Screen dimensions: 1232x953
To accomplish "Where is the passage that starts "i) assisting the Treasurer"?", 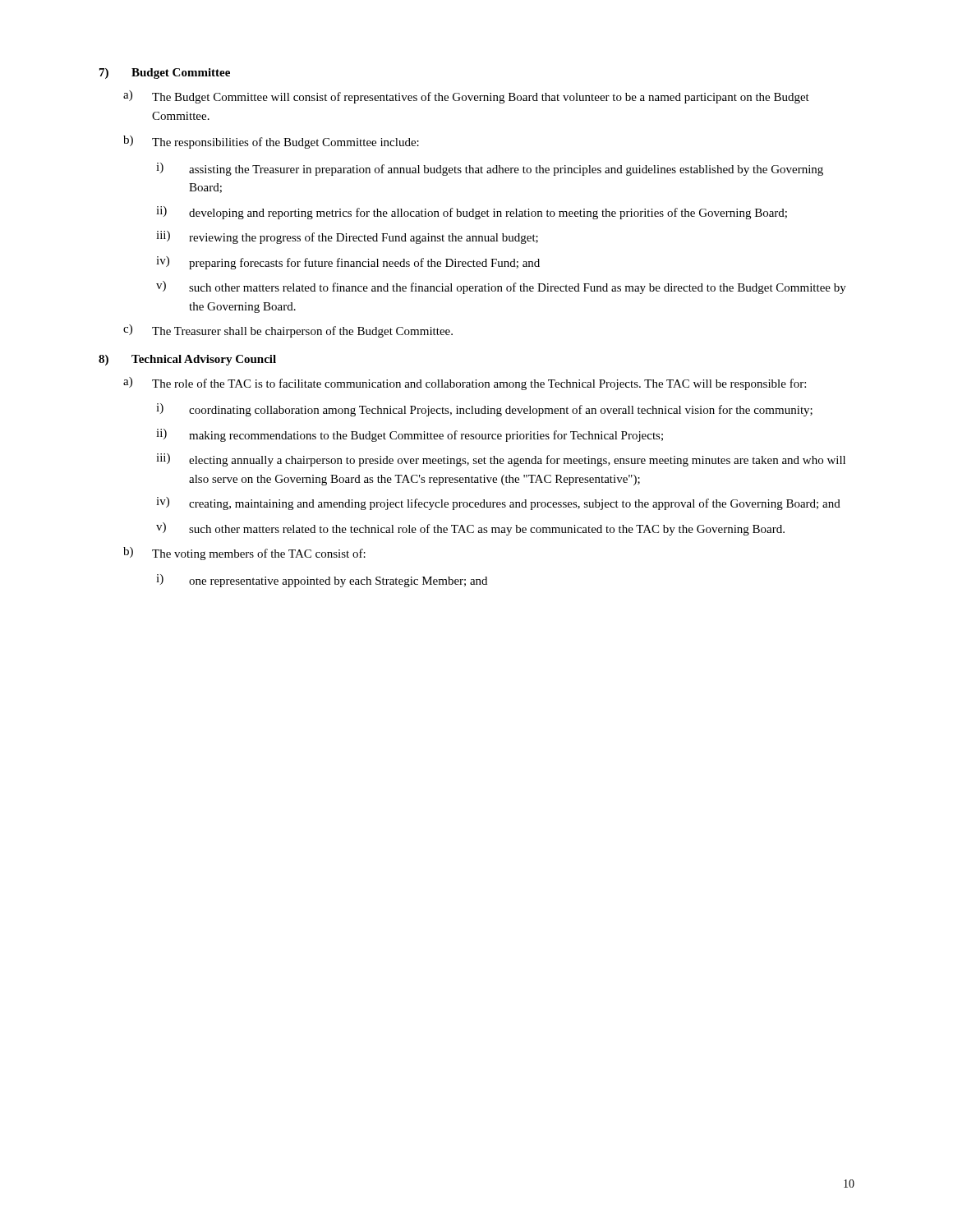I will tap(505, 178).
